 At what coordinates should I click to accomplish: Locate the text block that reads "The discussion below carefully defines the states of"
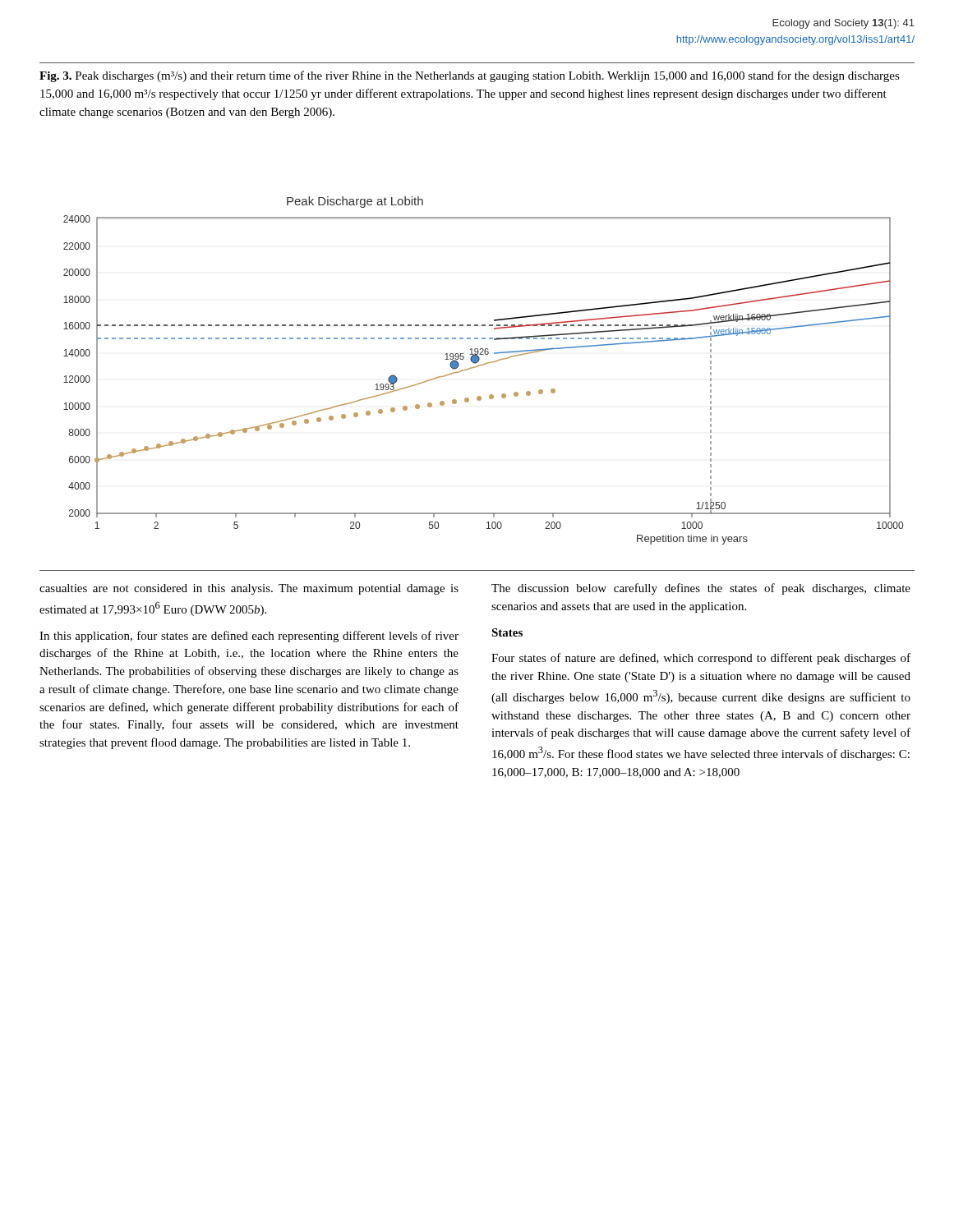701,681
